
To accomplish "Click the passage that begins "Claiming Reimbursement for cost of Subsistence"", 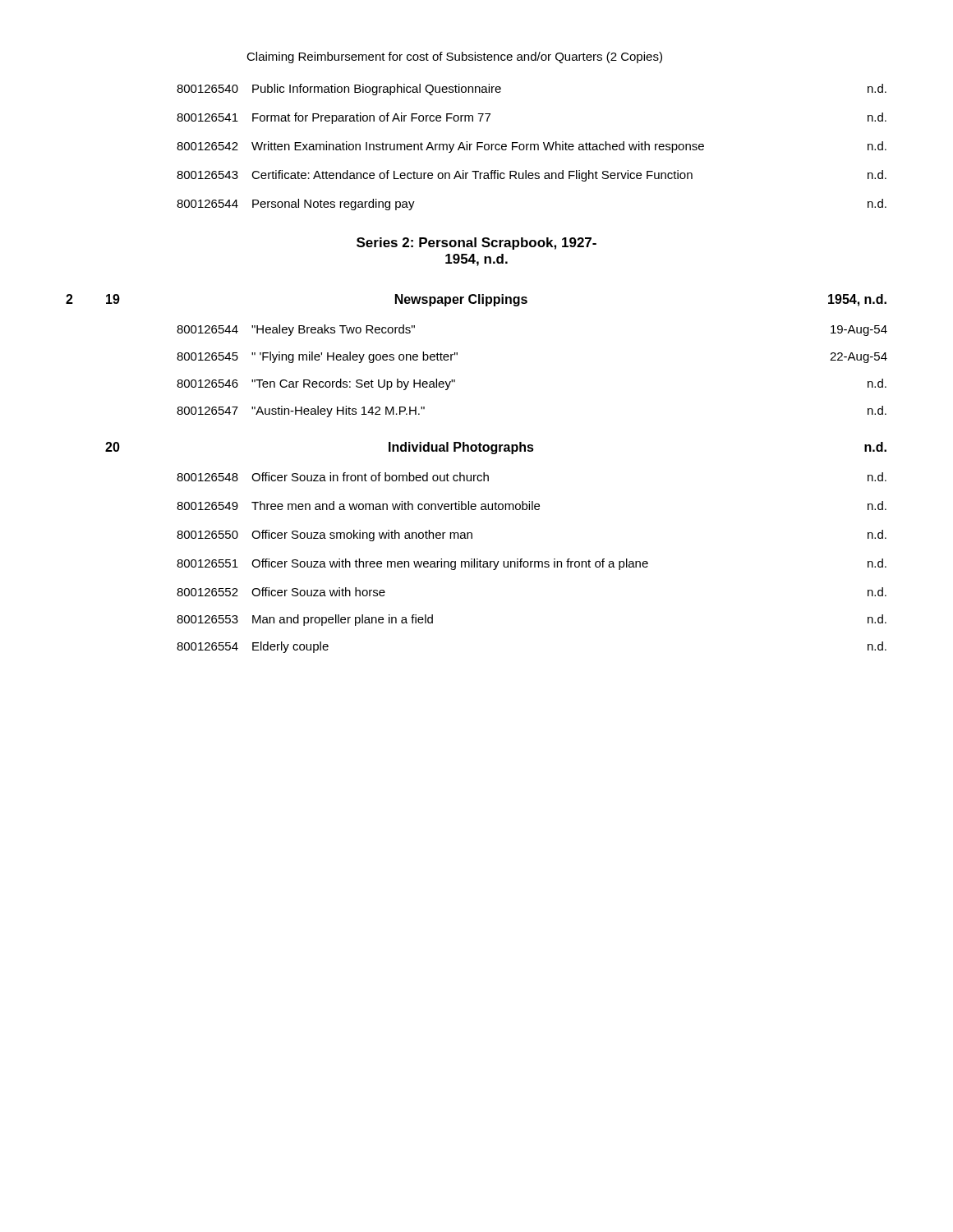I will click(x=534, y=56).
